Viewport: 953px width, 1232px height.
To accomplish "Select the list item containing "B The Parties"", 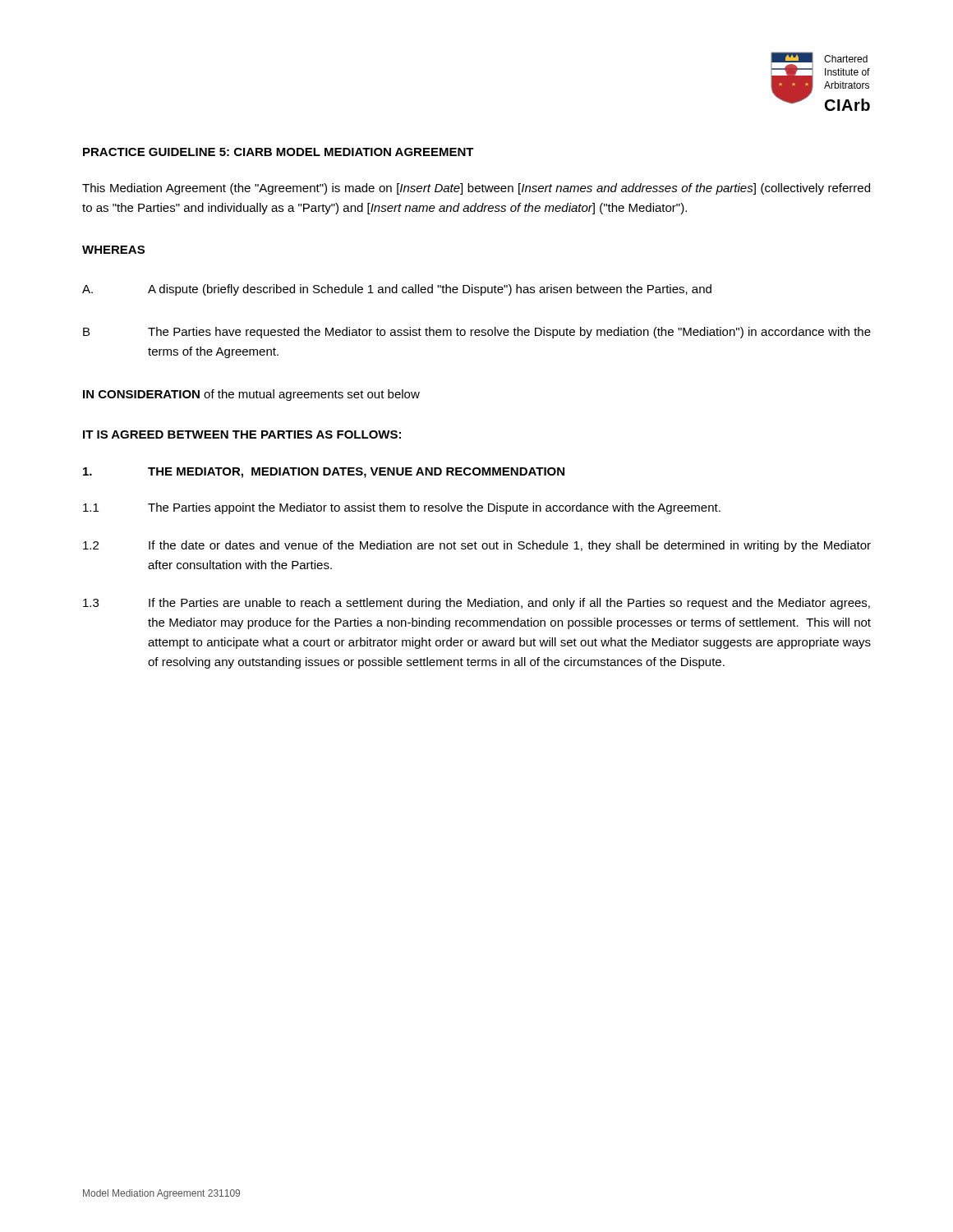I will [476, 341].
